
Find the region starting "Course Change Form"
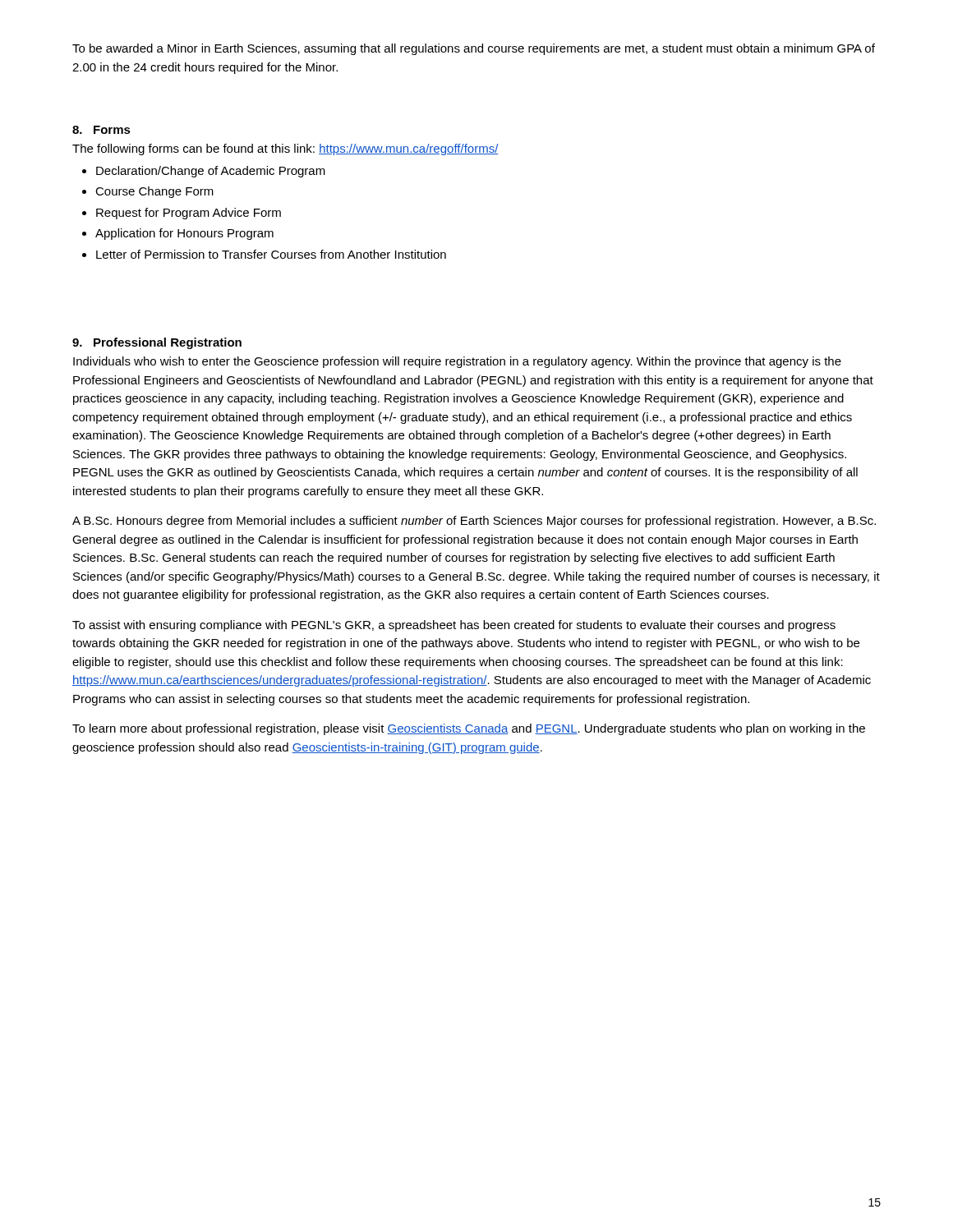(x=154, y=192)
